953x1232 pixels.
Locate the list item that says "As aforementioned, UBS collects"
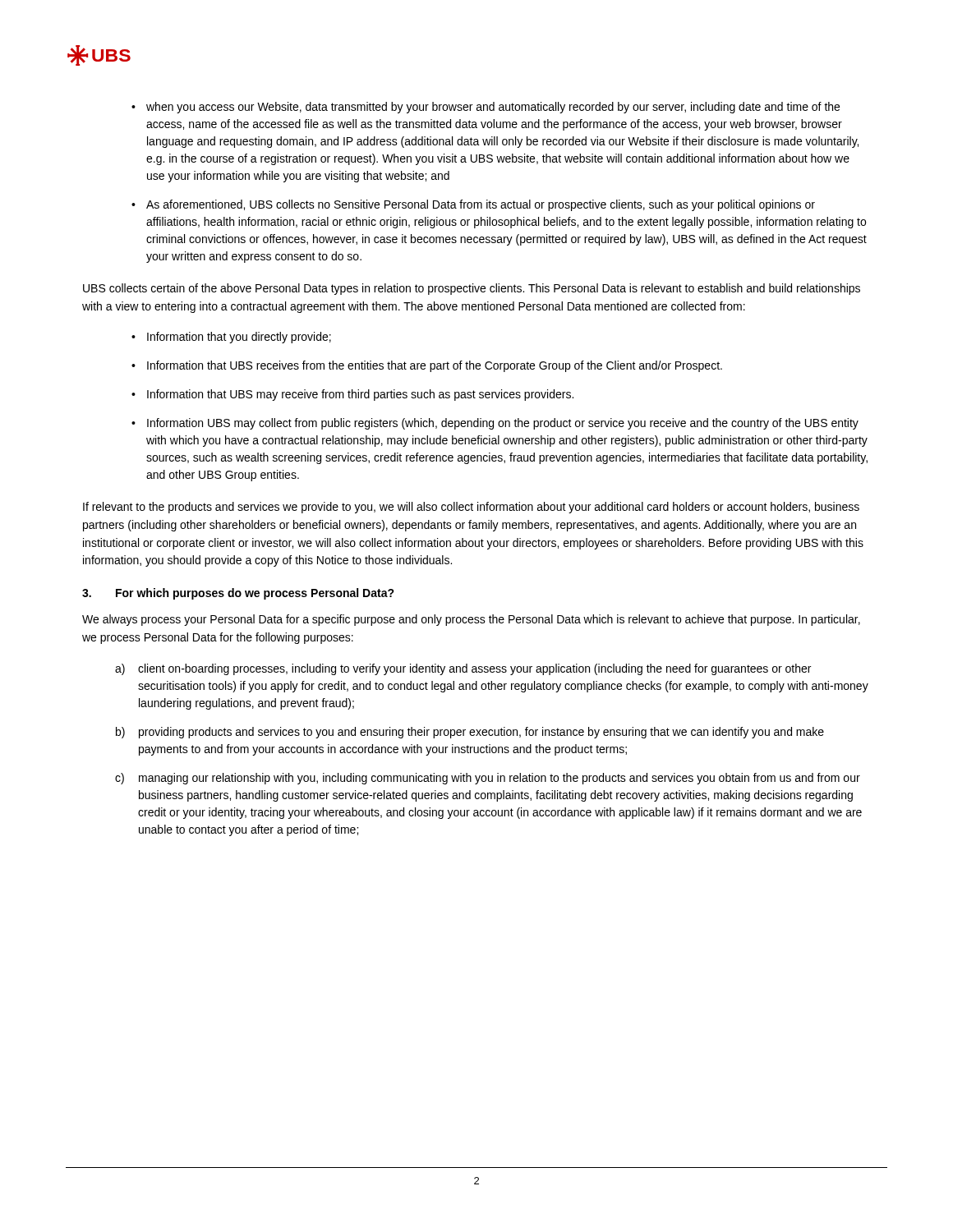[506, 230]
